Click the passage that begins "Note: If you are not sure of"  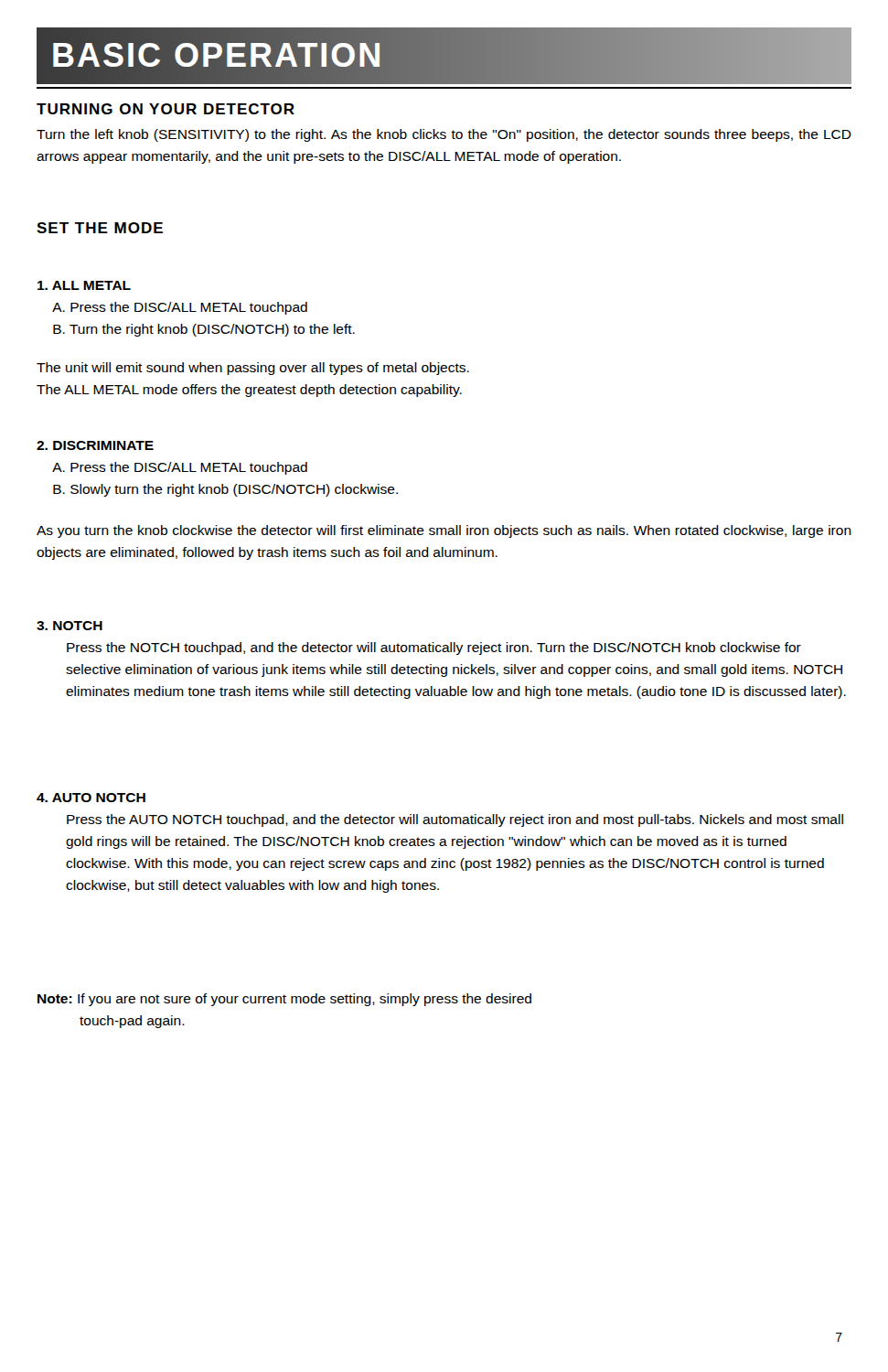444,1011
